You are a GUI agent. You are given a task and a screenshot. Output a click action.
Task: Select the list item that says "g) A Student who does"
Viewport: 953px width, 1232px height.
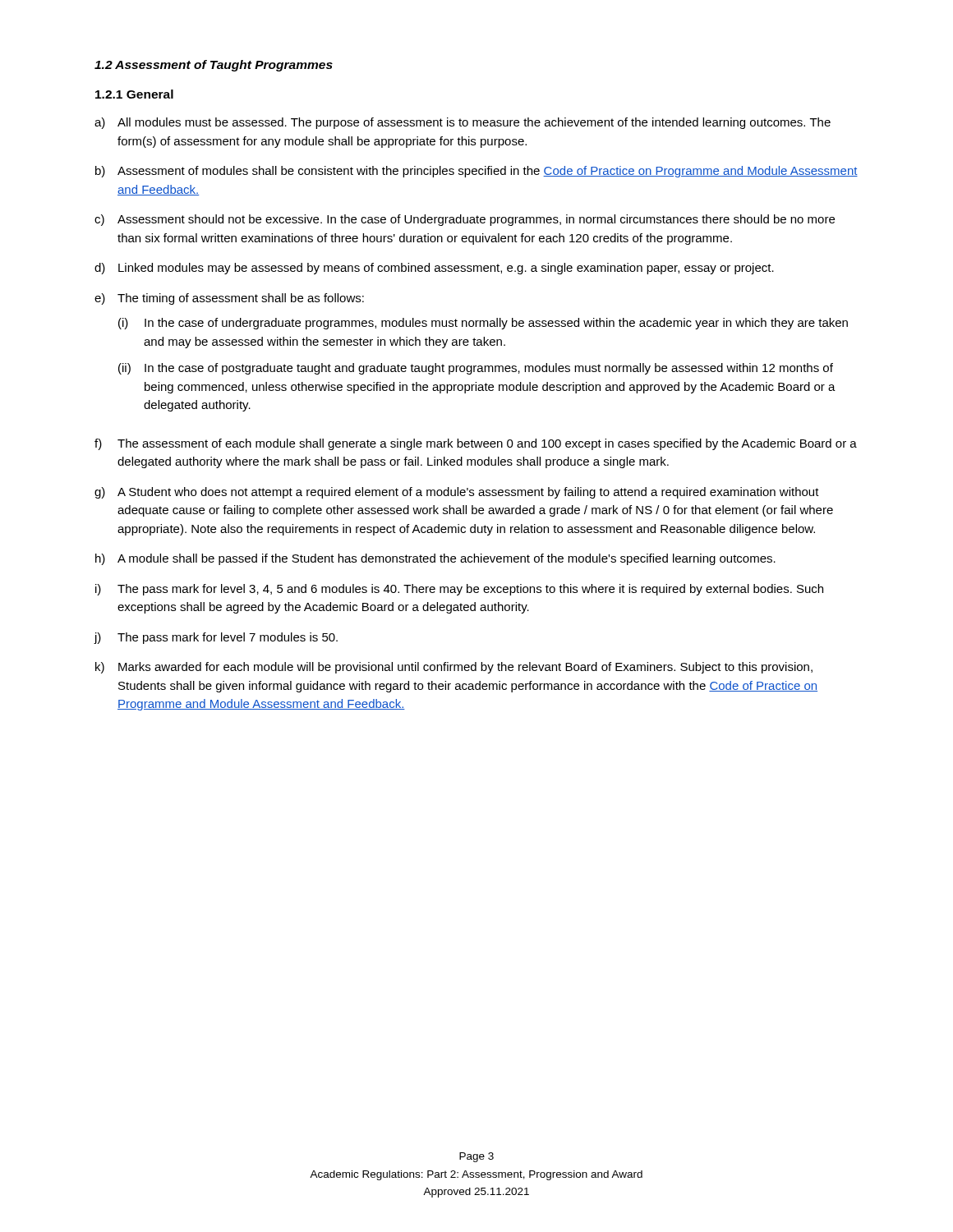point(476,510)
